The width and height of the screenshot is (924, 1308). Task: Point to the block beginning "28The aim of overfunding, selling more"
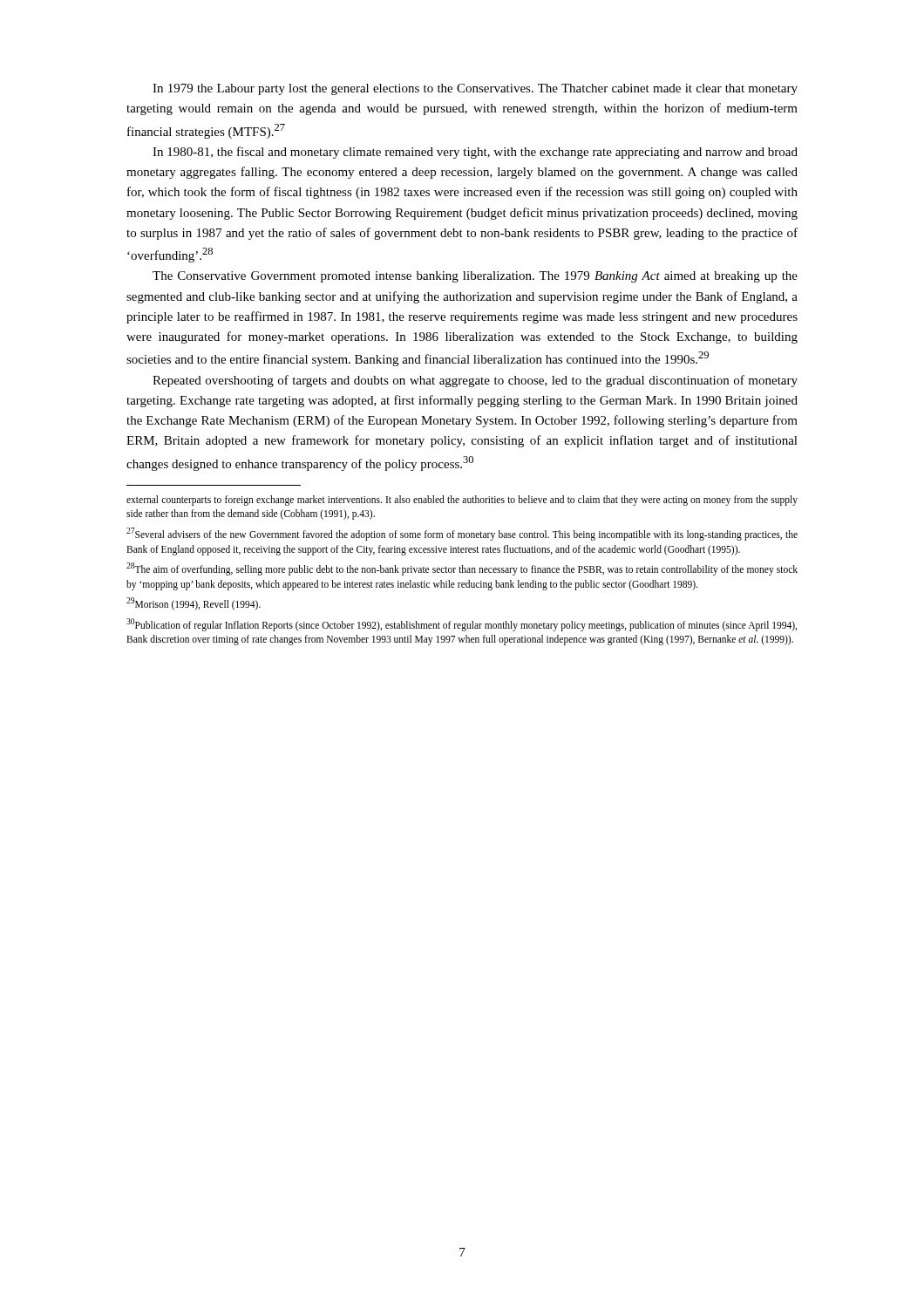[x=462, y=576]
